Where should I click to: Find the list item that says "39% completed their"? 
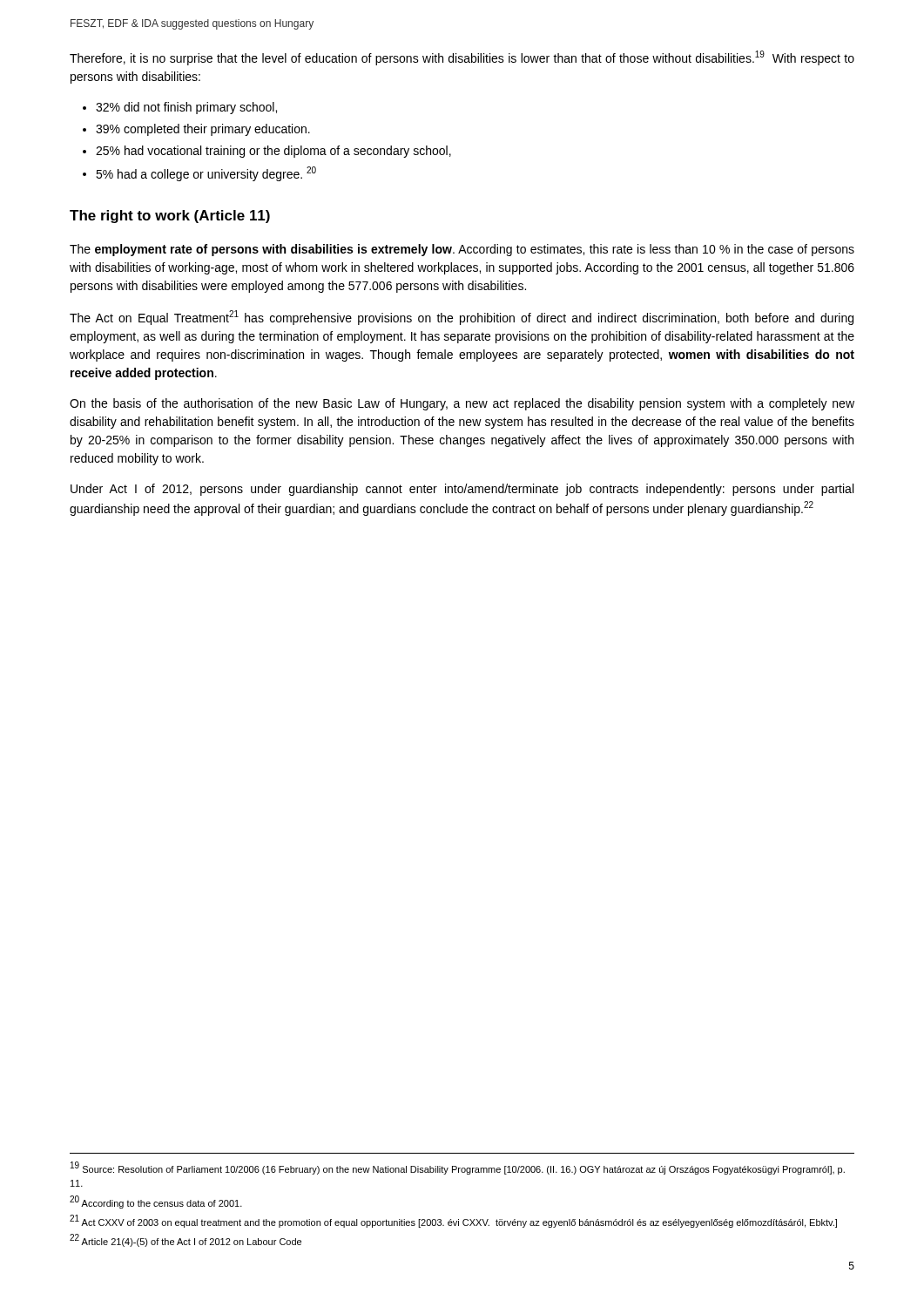(x=203, y=129)
